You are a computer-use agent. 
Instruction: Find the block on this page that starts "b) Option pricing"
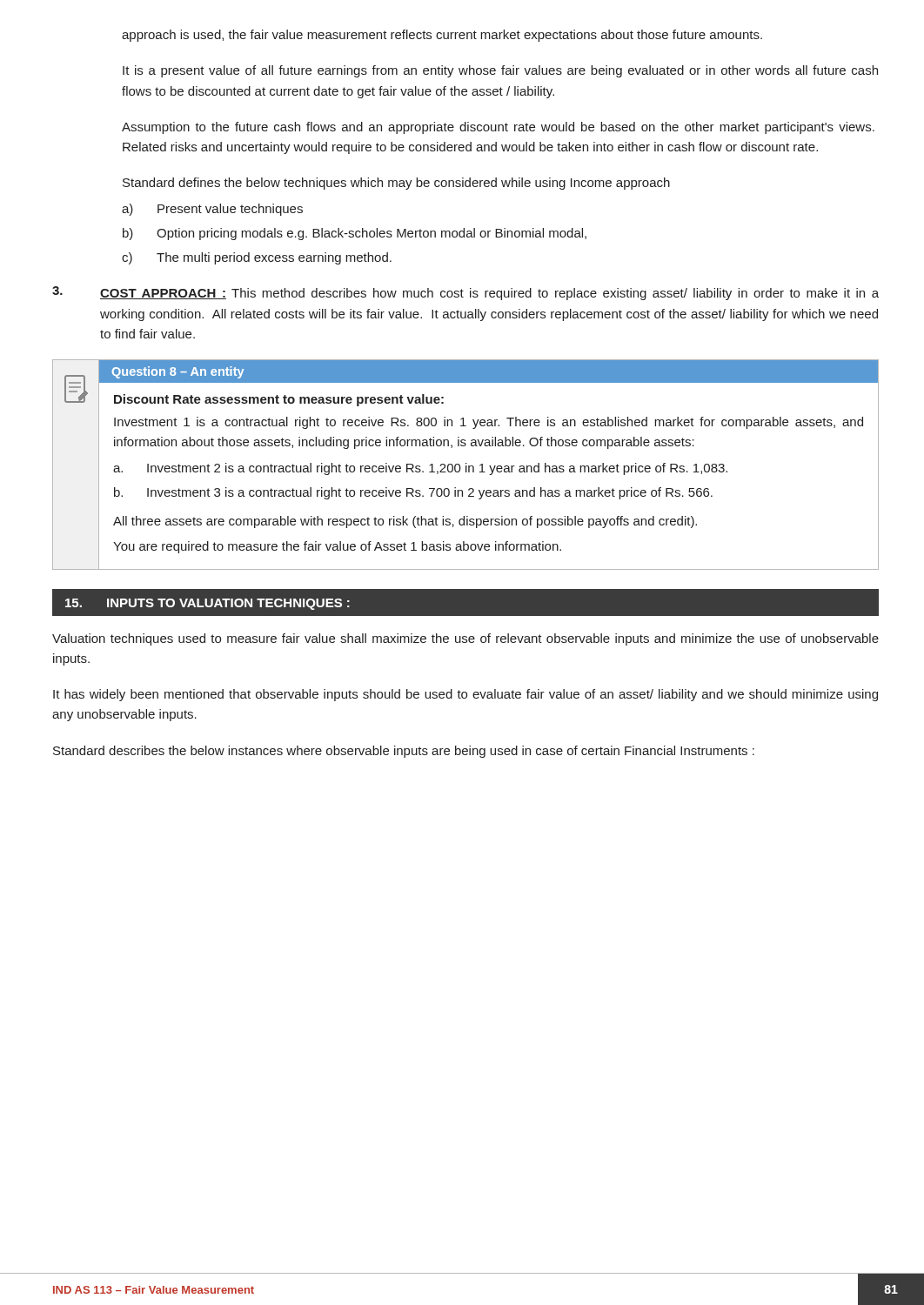click(500, 233)
